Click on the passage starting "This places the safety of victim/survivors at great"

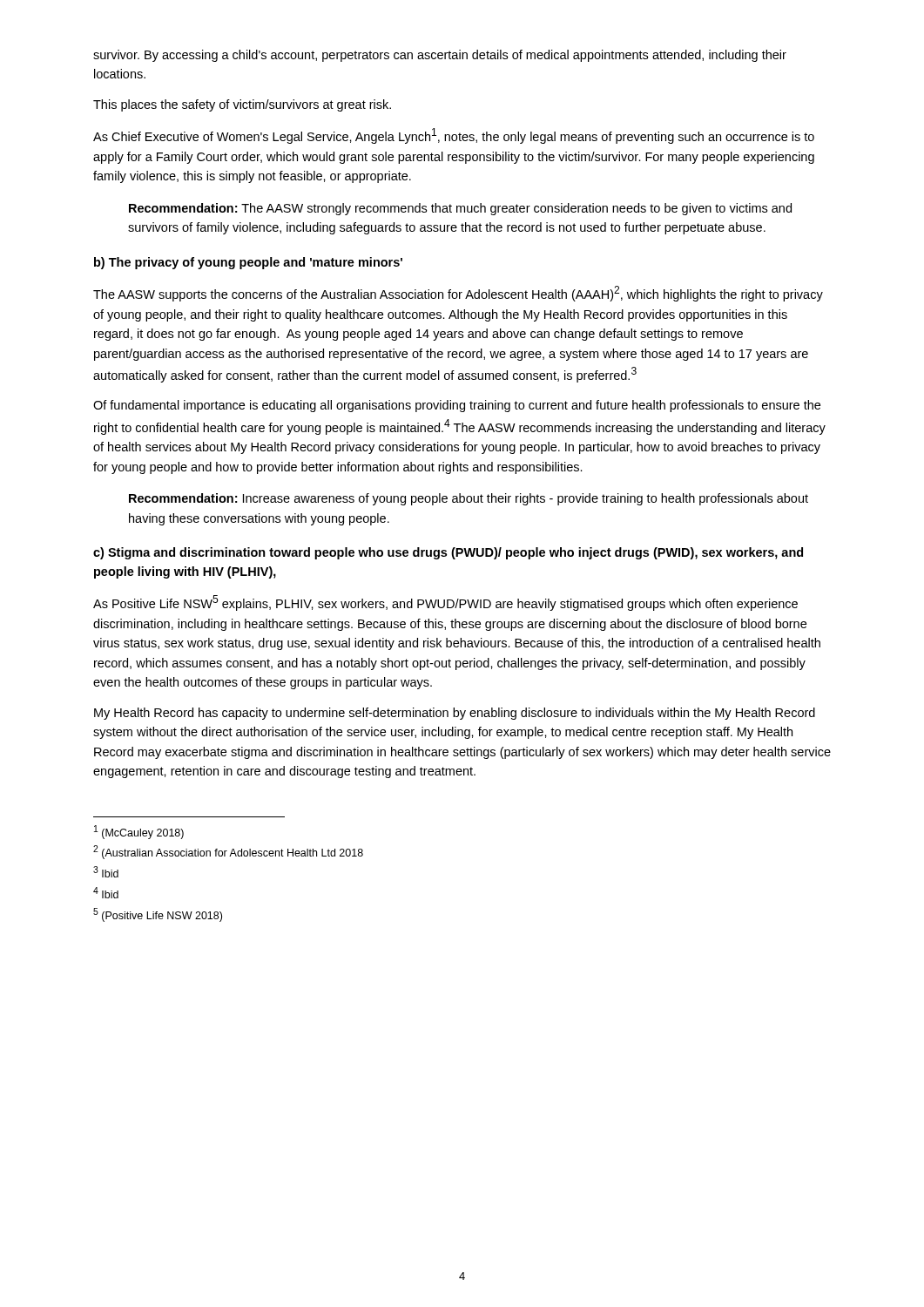(x=242, y=105)
